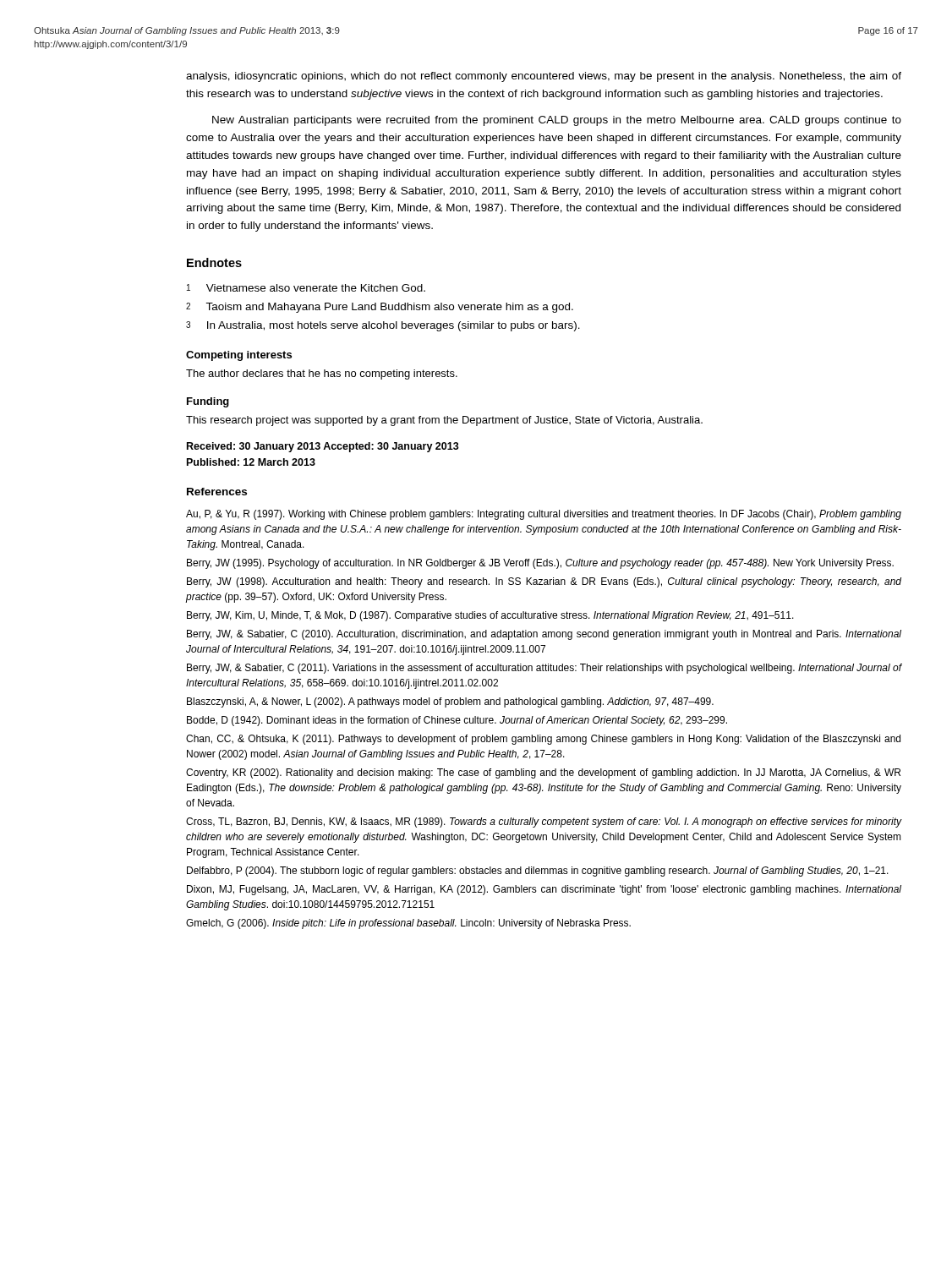Find the list item that says "3 In Australia, most"
This screenshot has width=952, height=1268.
click(x=383, y=325)
